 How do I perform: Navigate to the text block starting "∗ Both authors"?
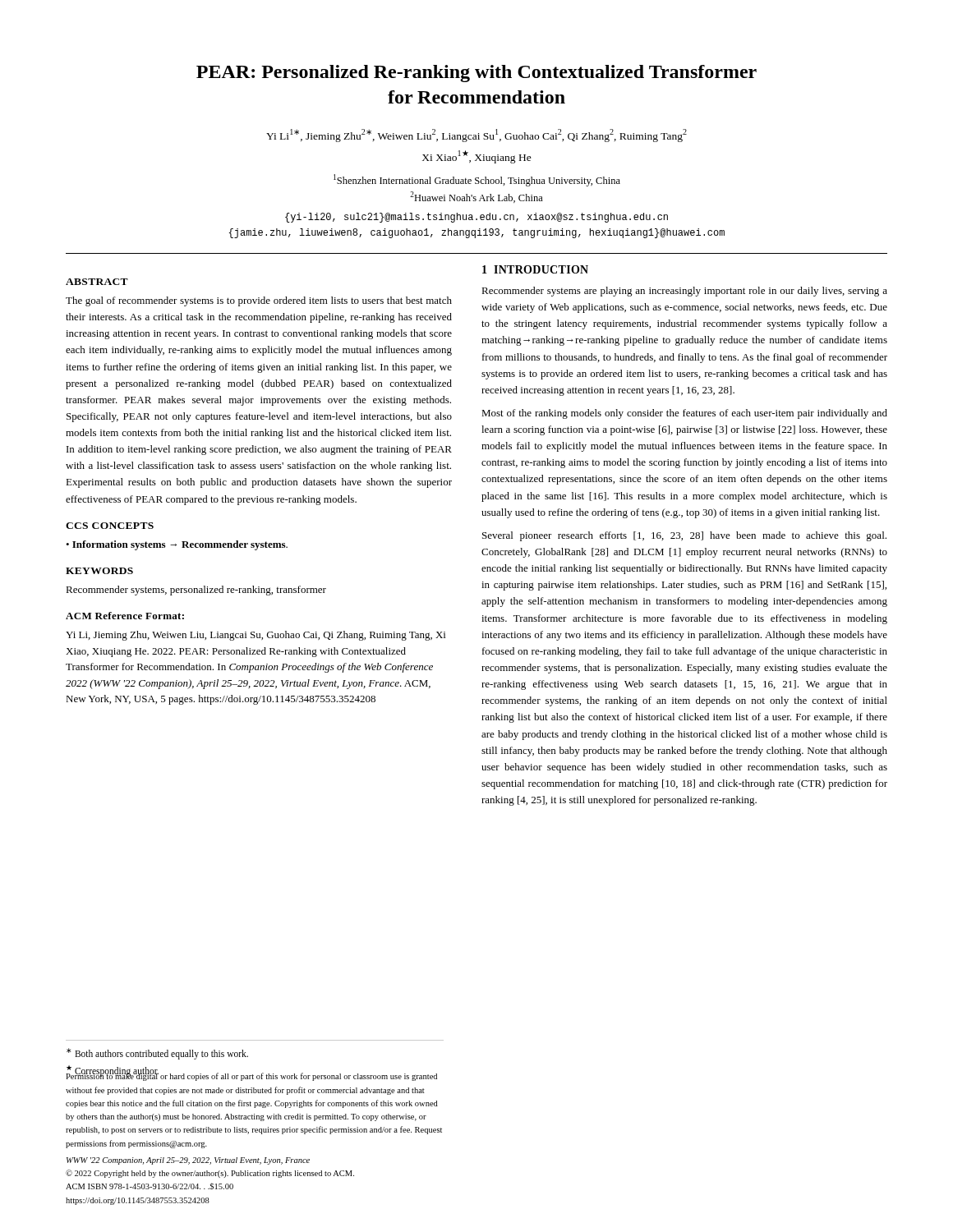click(x=255, y=1062)
